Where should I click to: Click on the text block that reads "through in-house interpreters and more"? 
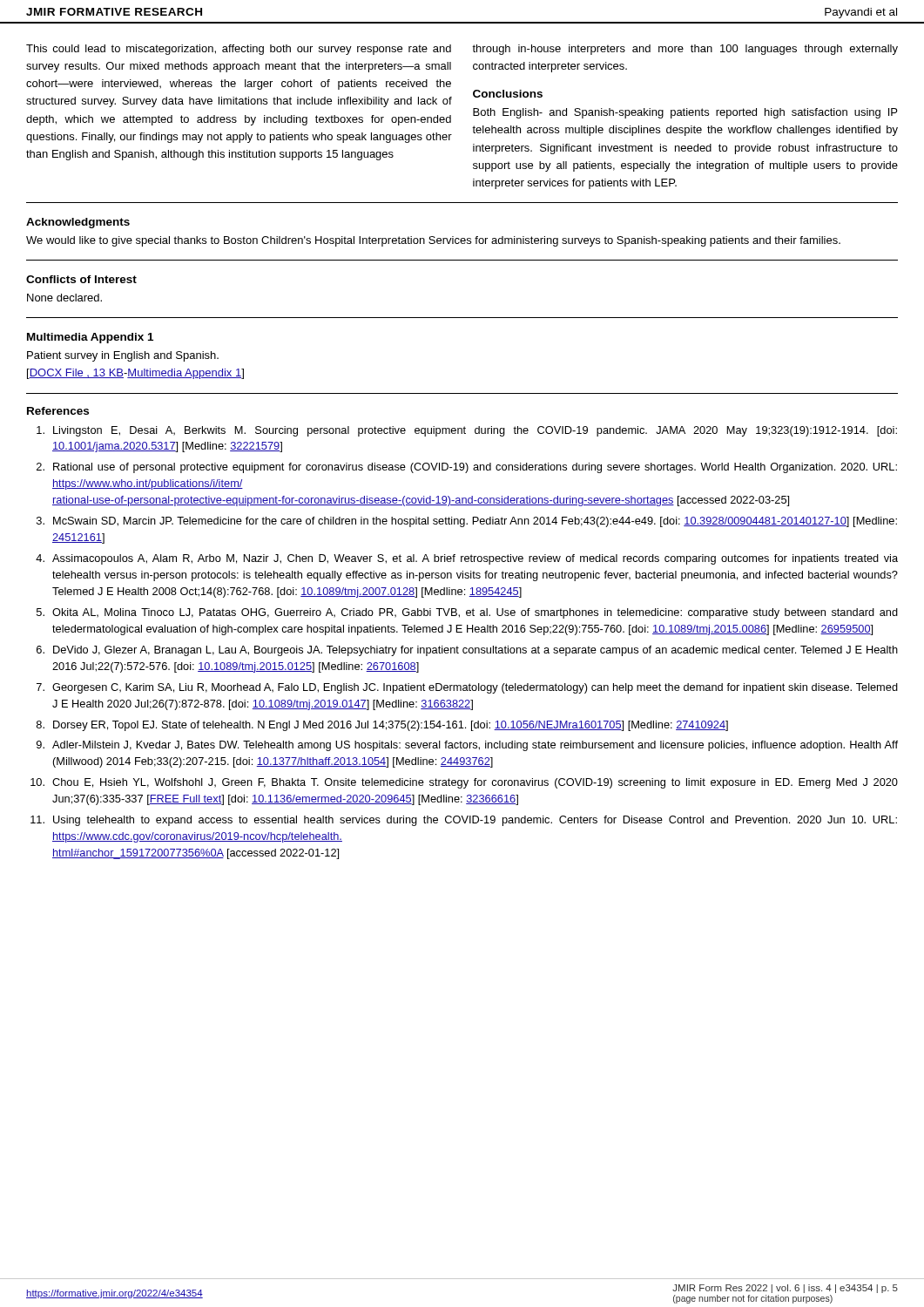point(685,57)
